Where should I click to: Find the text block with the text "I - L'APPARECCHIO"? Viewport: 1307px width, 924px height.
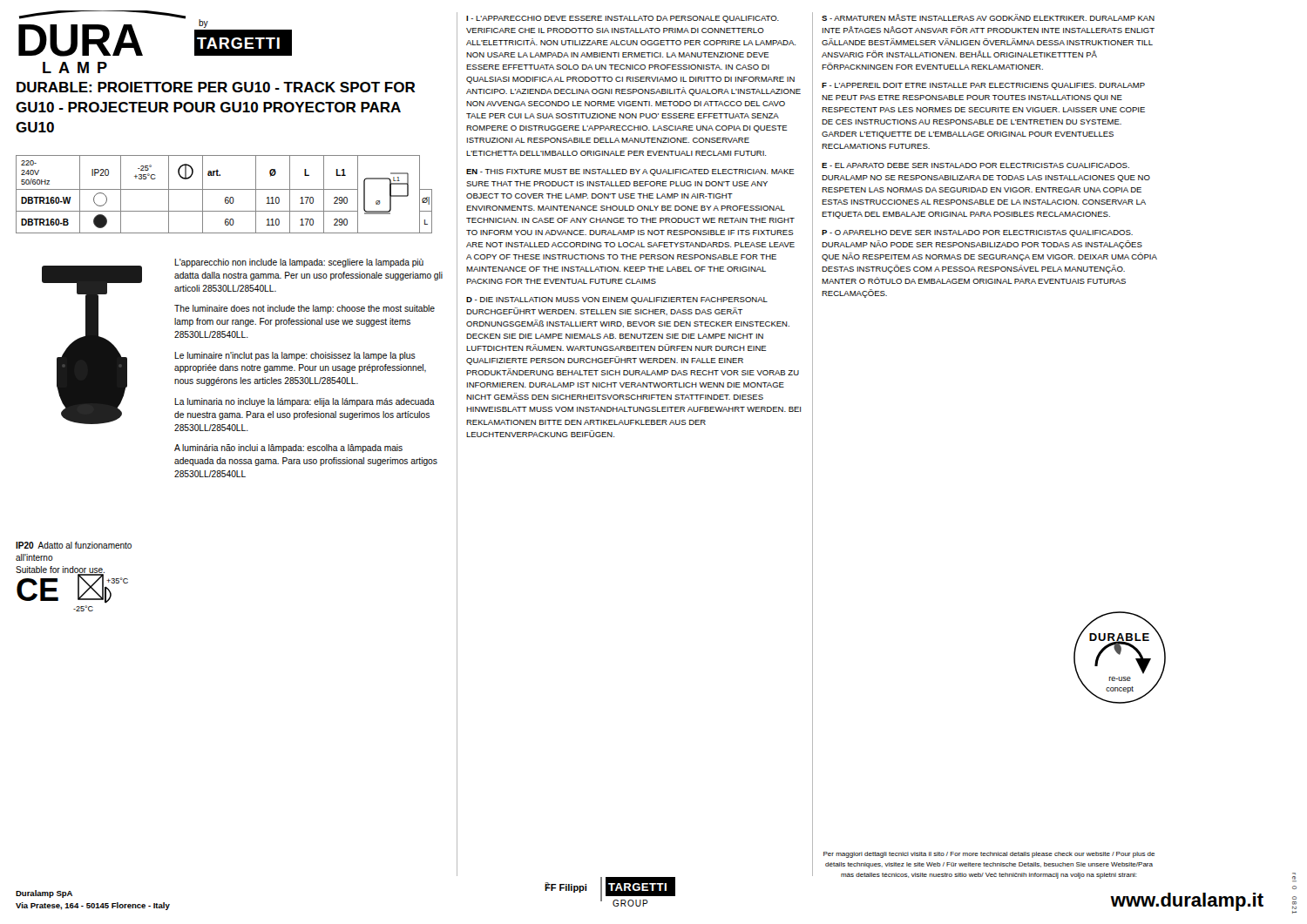coord(634,226)
